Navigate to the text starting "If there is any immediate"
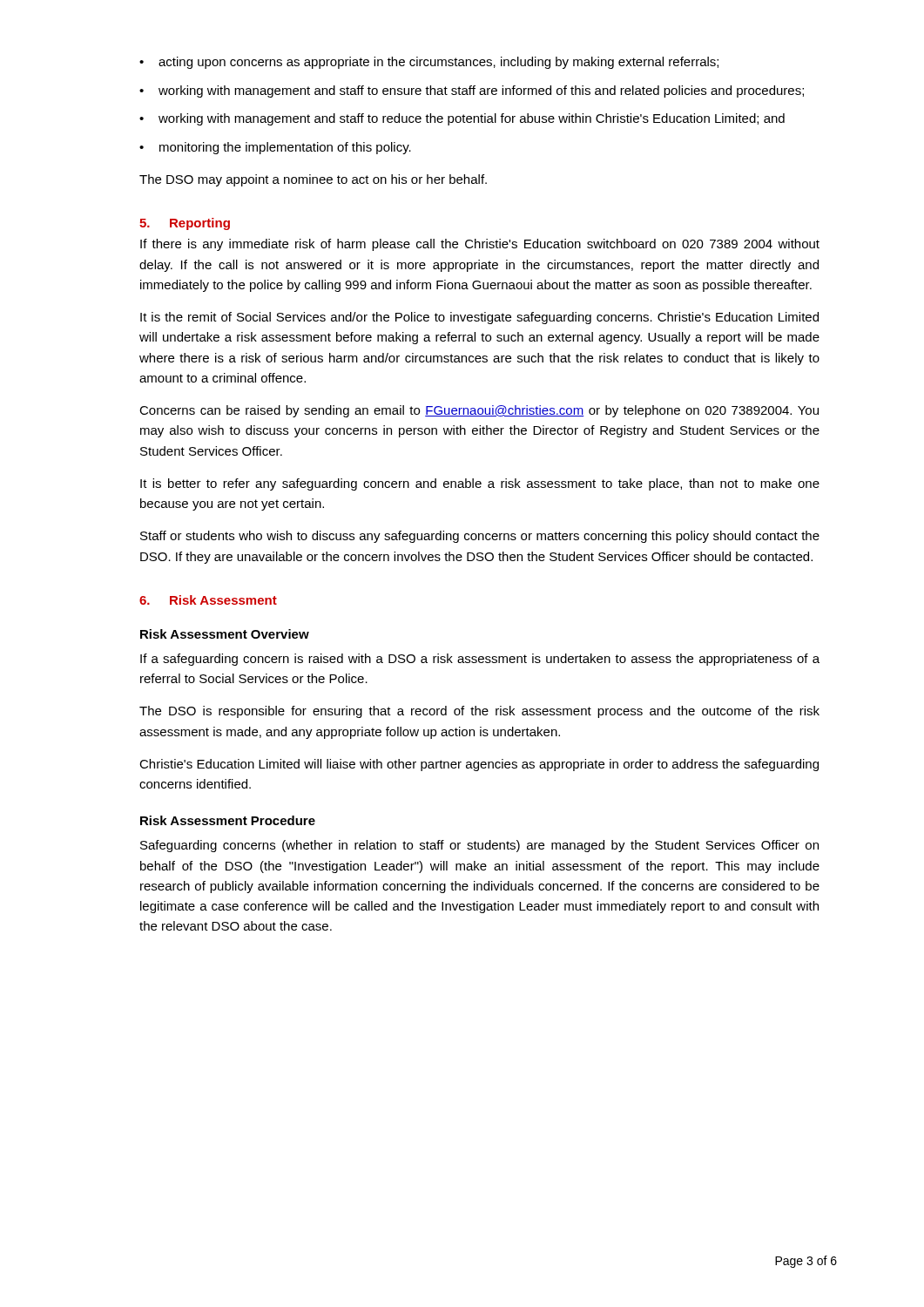 pos(479,264)
